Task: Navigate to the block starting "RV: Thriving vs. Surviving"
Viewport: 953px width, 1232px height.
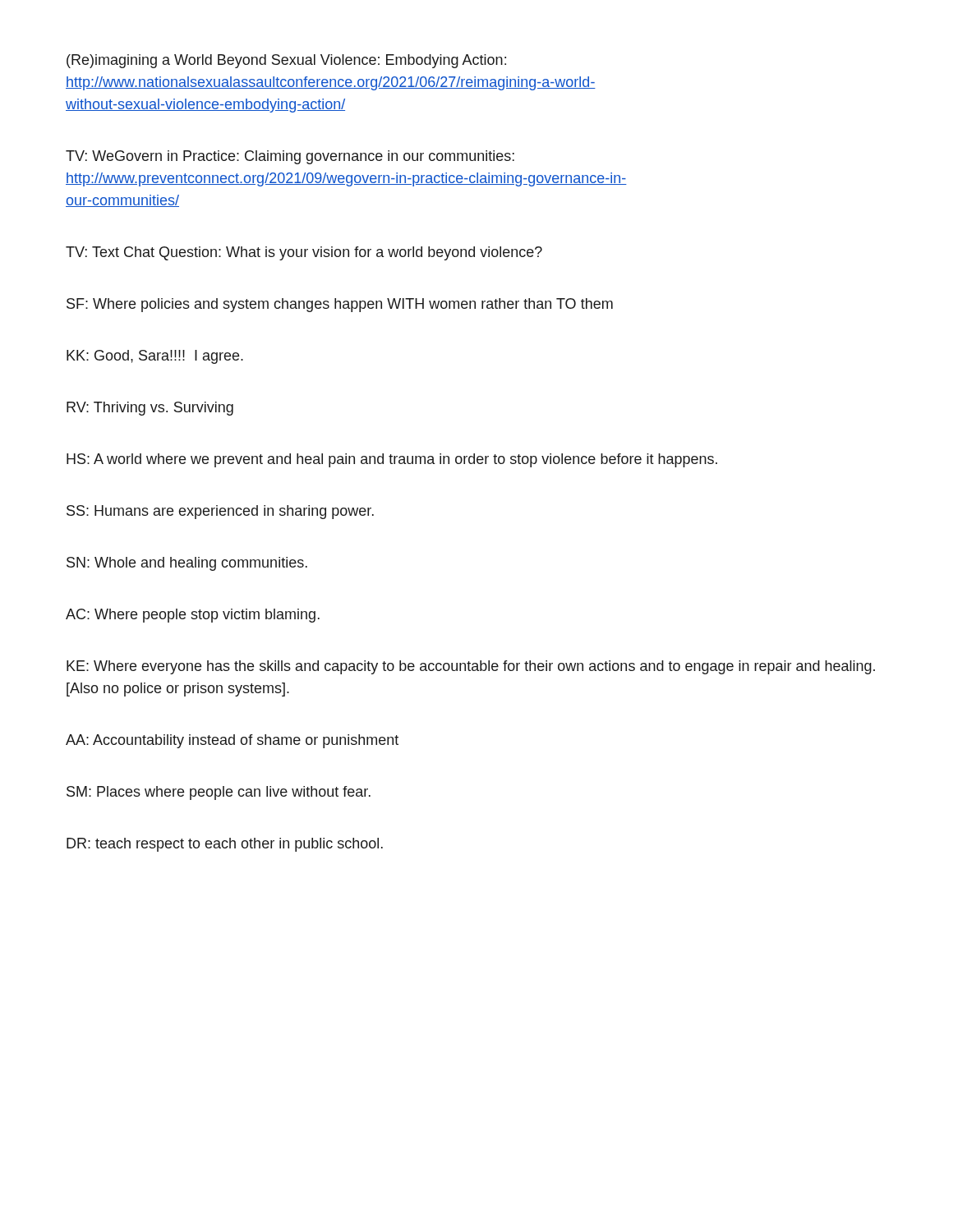Action: coord(150,407)
